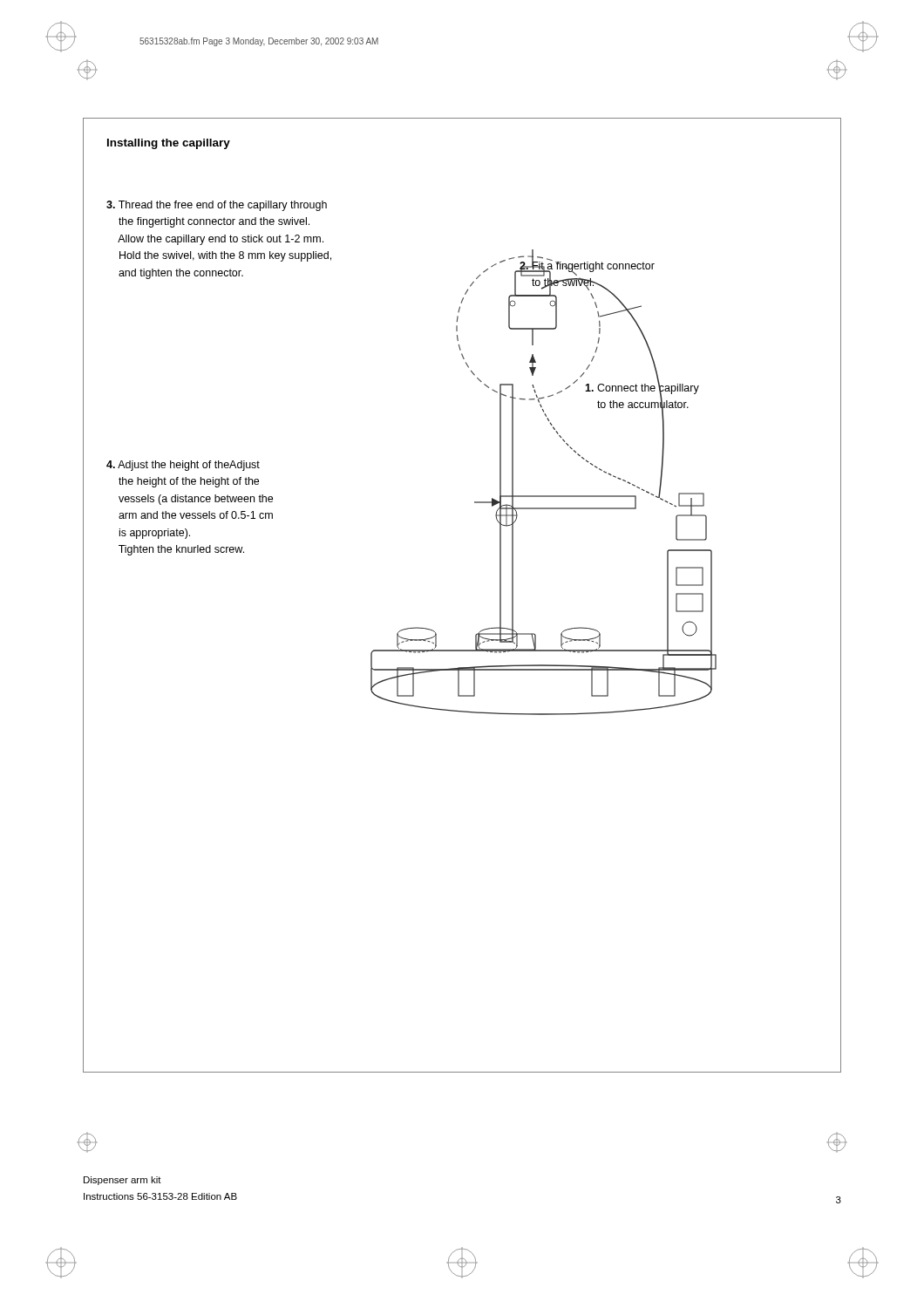This screenshot has height=1308, width=924.
Task: Click on the text block starting "2. Fit a fingertight connector to the"
Action: (587, 274)
